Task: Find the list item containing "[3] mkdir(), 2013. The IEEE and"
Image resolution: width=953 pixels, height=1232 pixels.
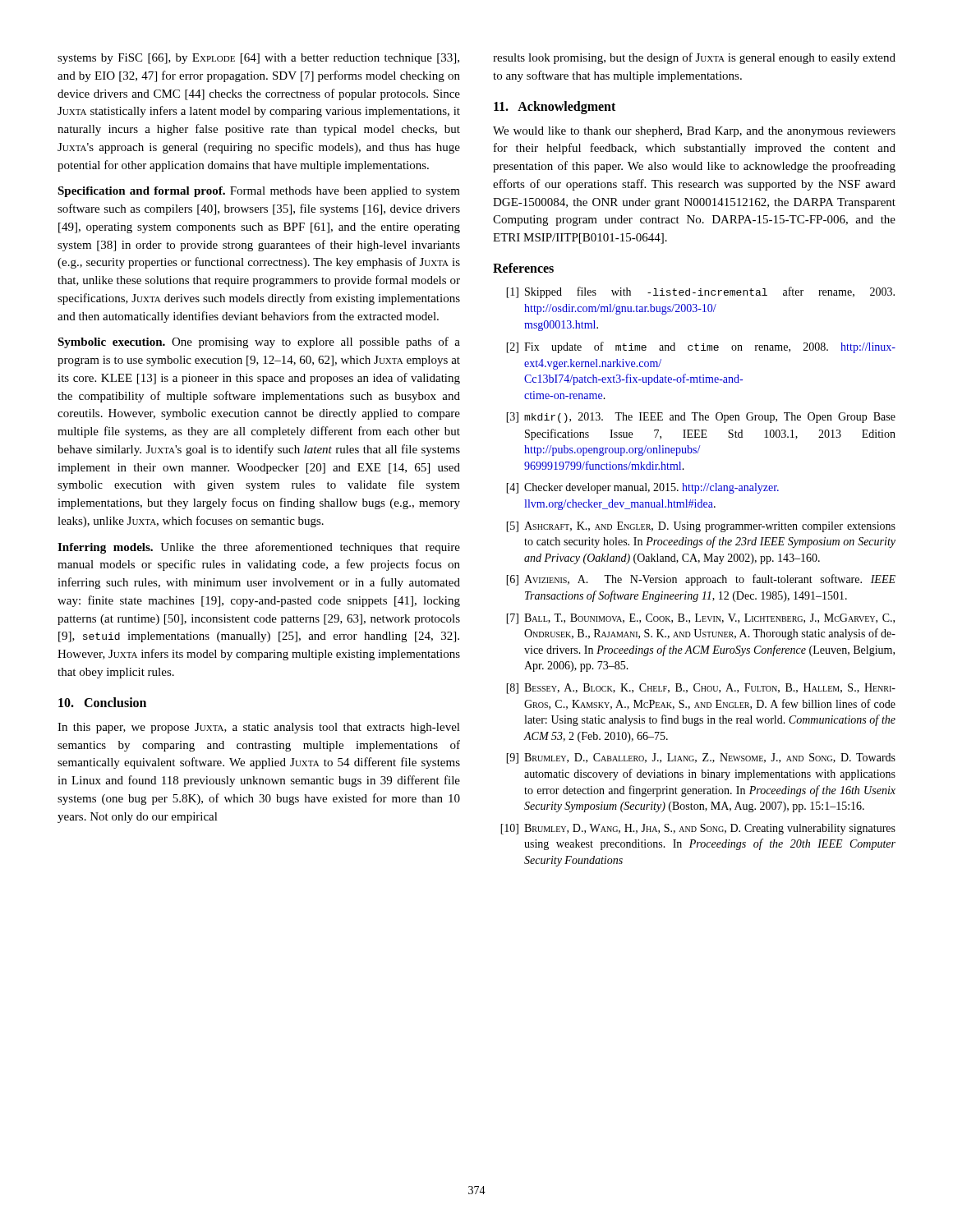Action: pyautogui.click(x=694, y=442)
